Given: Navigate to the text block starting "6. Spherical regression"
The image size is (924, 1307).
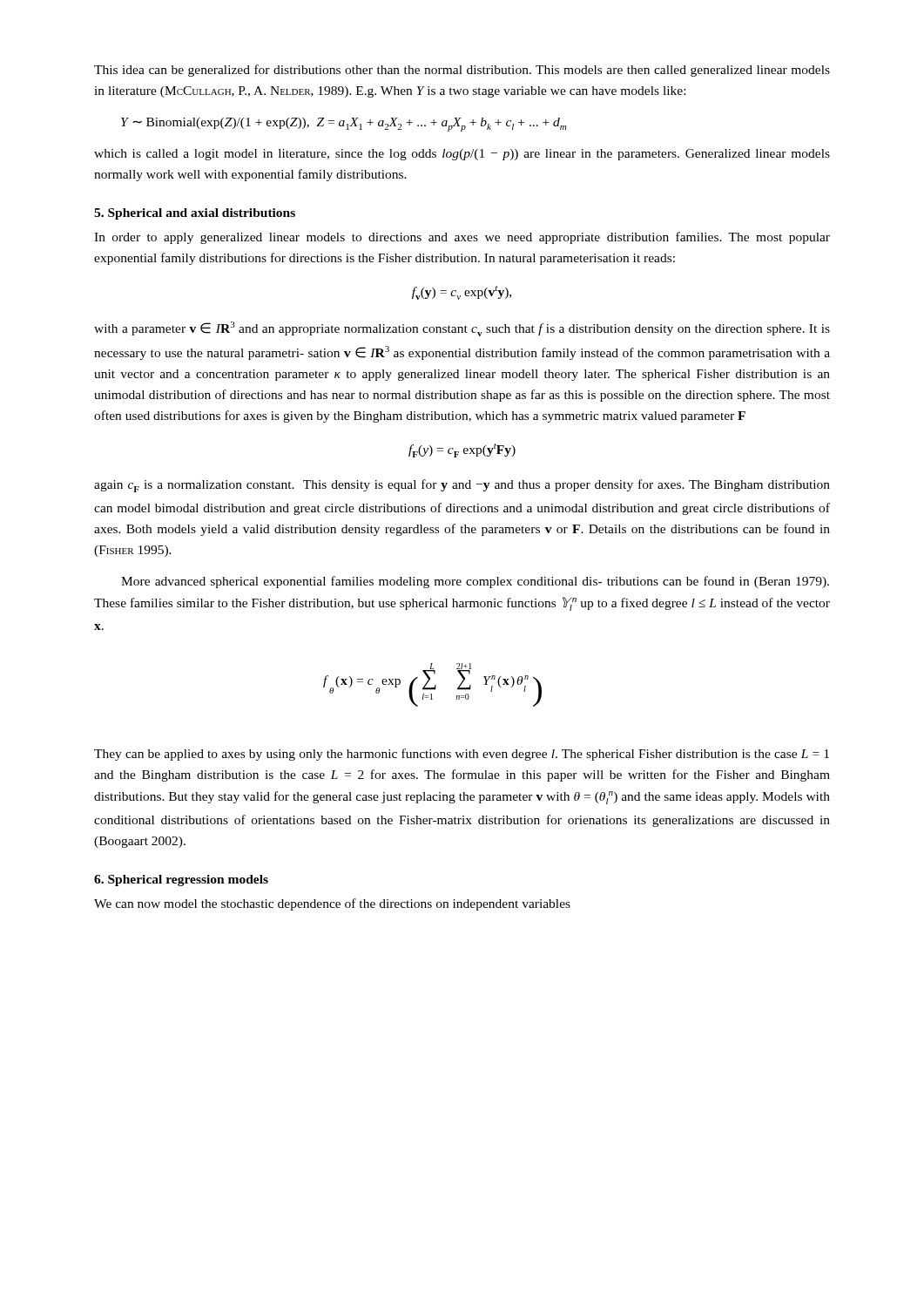Looking at the screenshot, I should click(x=181, y=879).
